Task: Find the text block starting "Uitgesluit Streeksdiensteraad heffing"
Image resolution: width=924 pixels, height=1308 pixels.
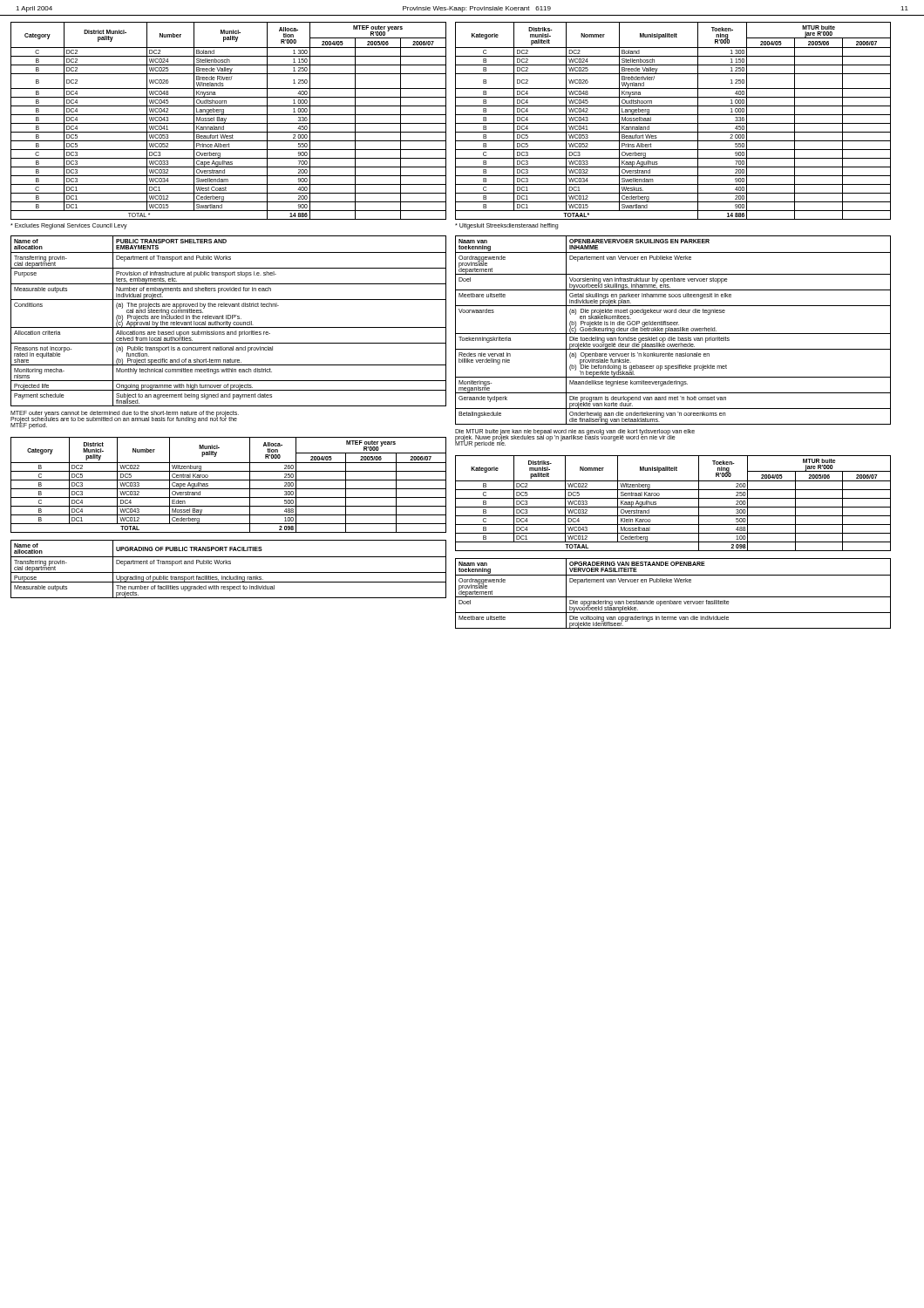Action: coord(507,225)
